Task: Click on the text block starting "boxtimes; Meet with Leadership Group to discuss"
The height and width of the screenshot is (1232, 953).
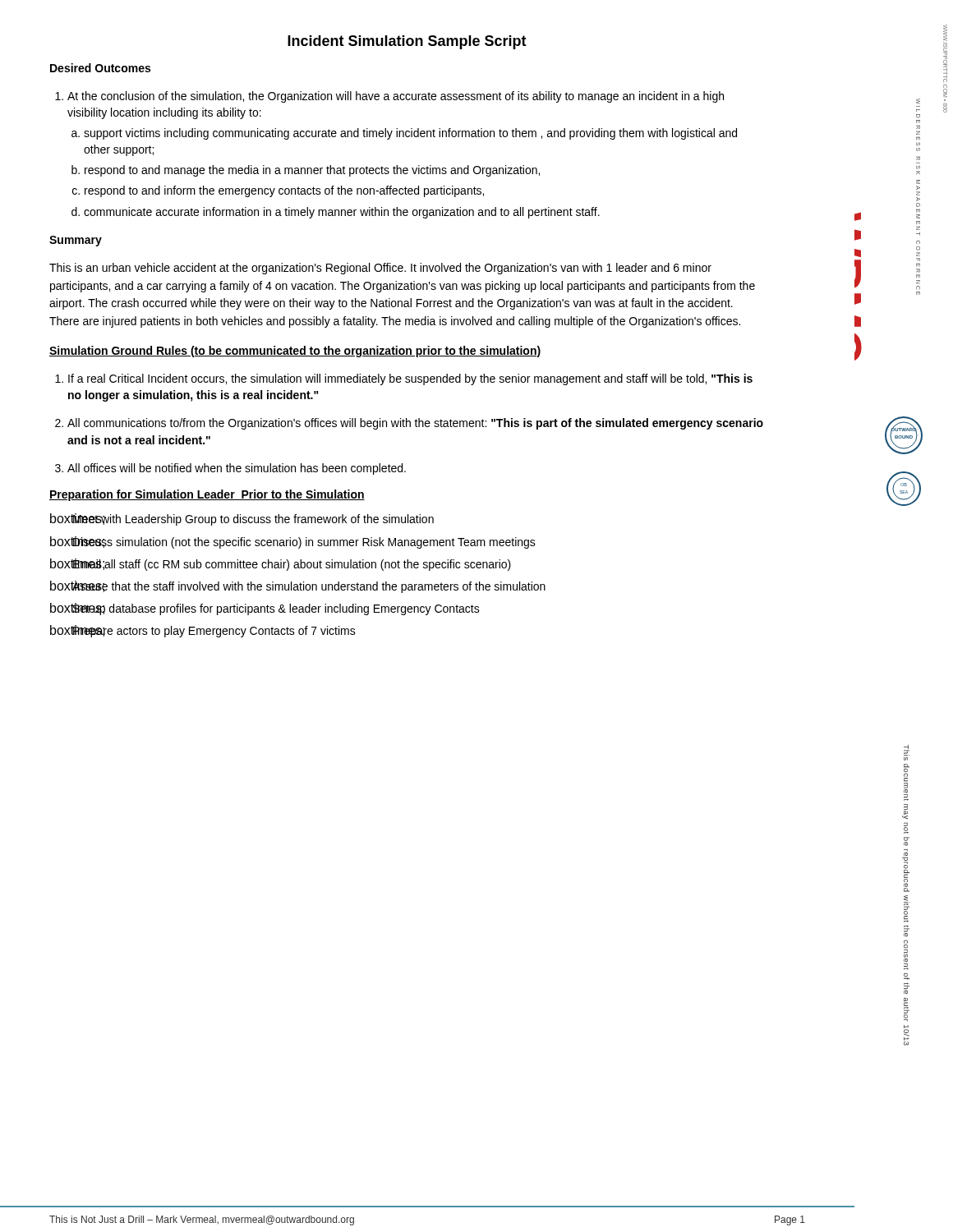Action: tap(407, 520)
